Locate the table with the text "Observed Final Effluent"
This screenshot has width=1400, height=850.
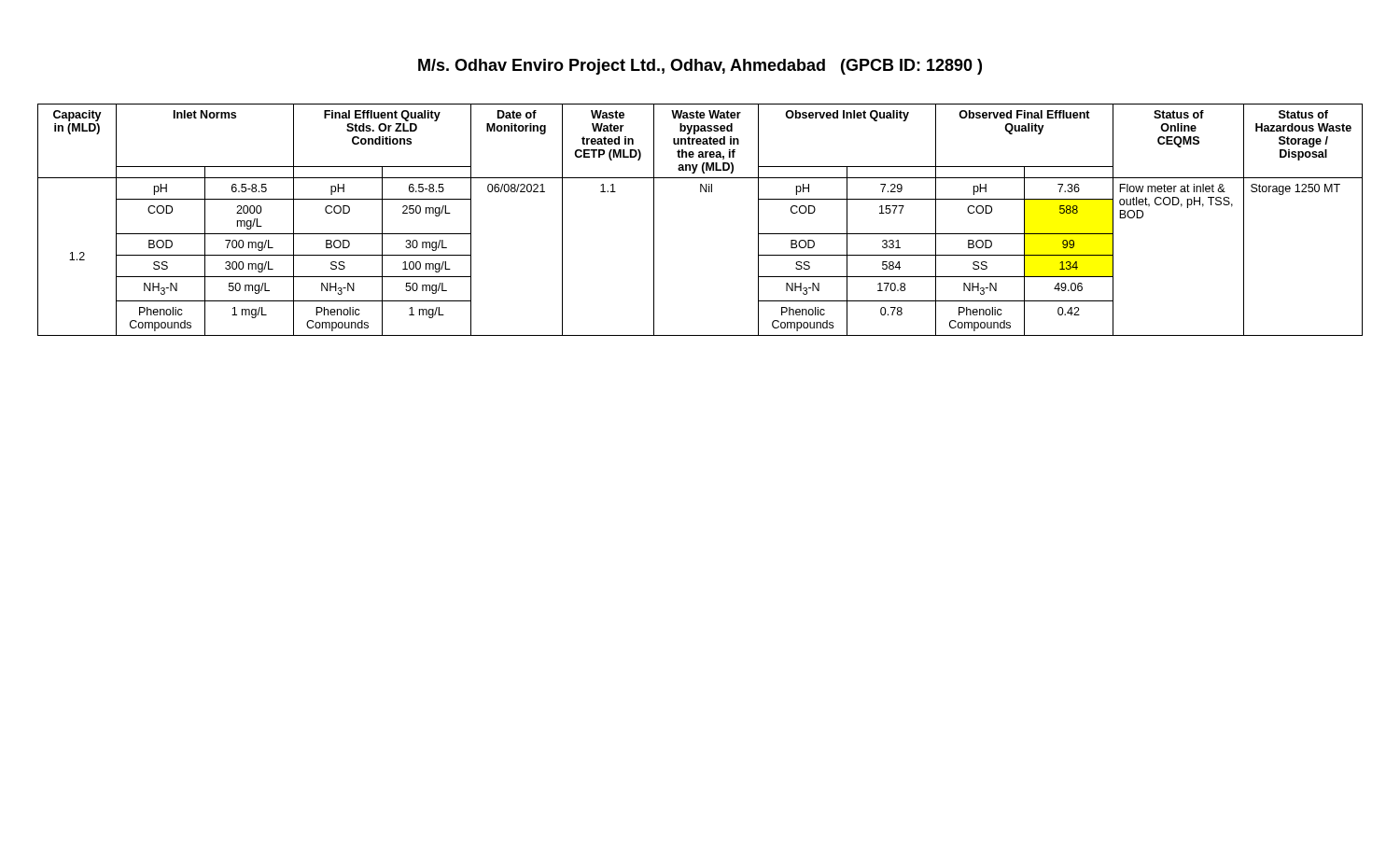700,219
